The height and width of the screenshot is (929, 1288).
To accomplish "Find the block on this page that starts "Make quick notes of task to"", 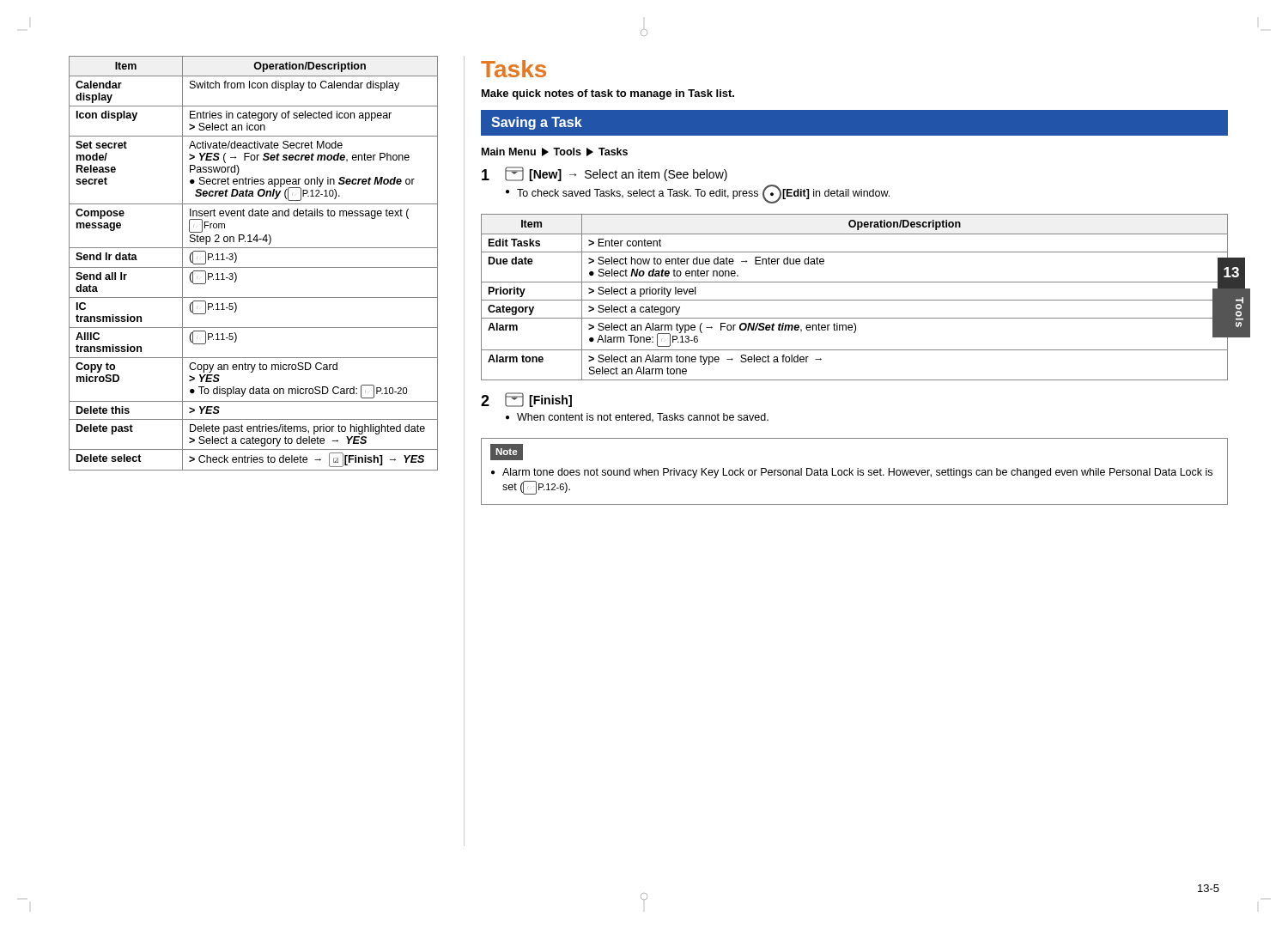I will 608,93.
